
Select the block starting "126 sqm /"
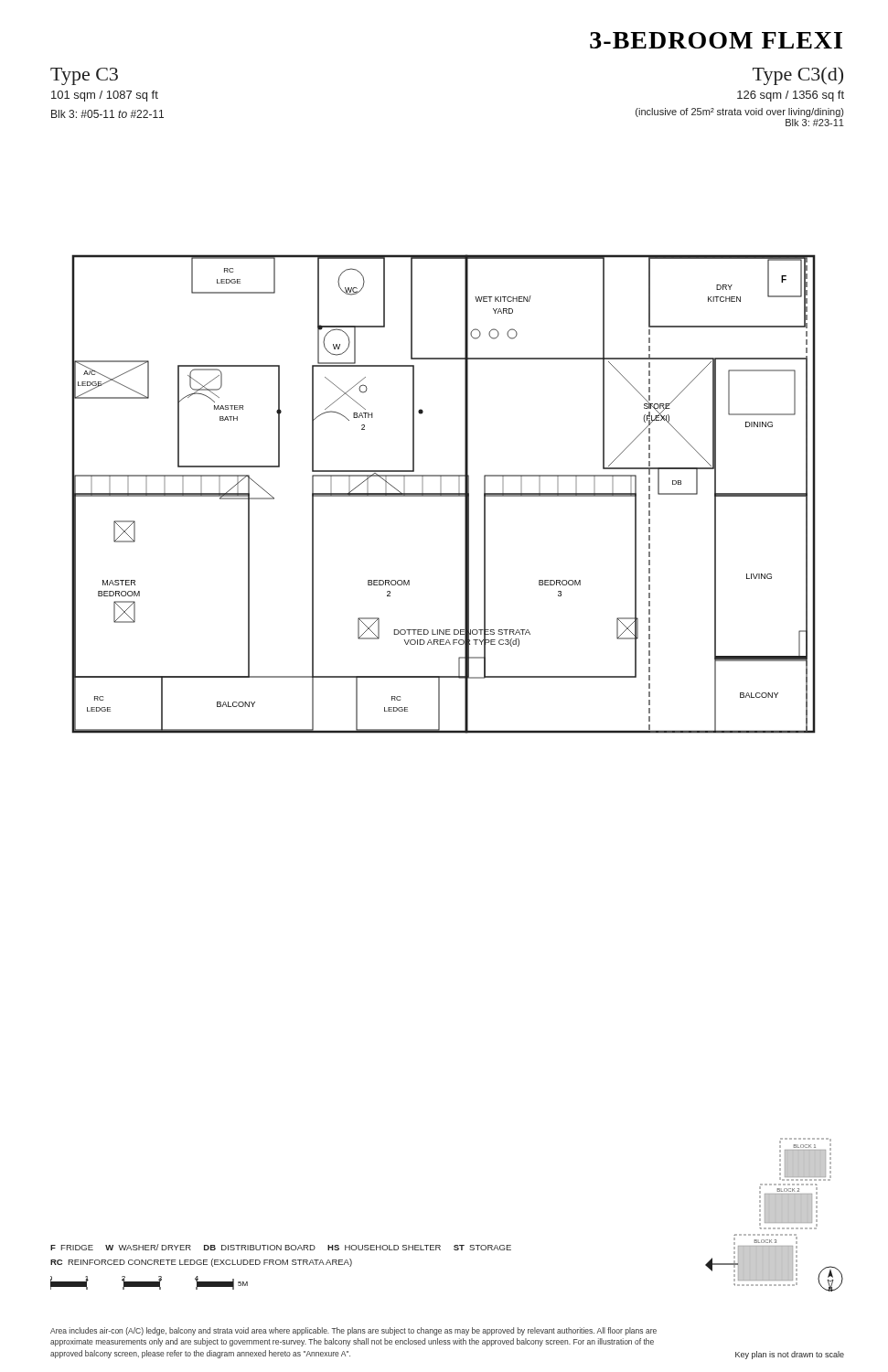point(790,95)
